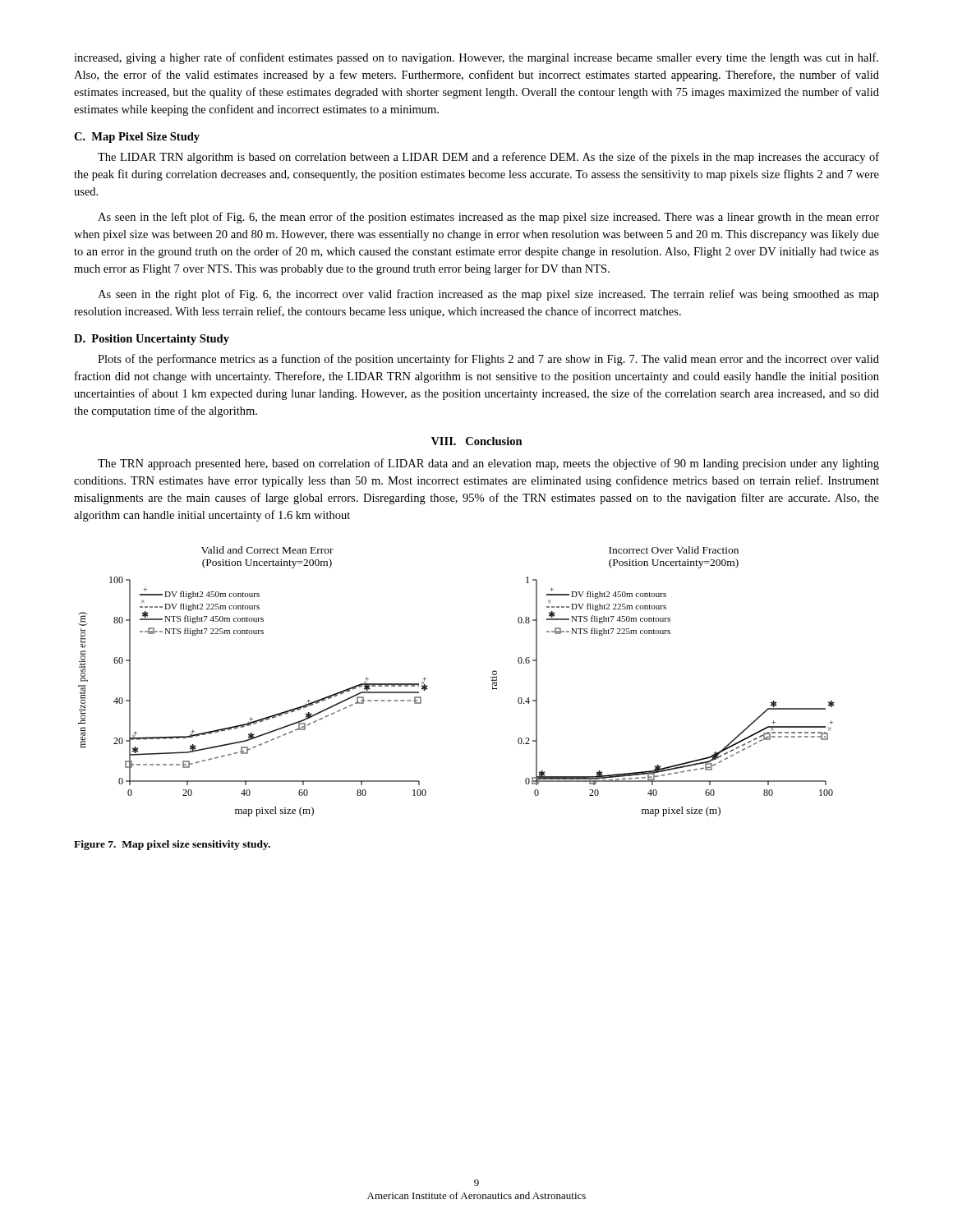953x1232 pixels.
Task: Locate the text block with the text "As seen in the left plot of Fig."
Action: pos(476,243)
